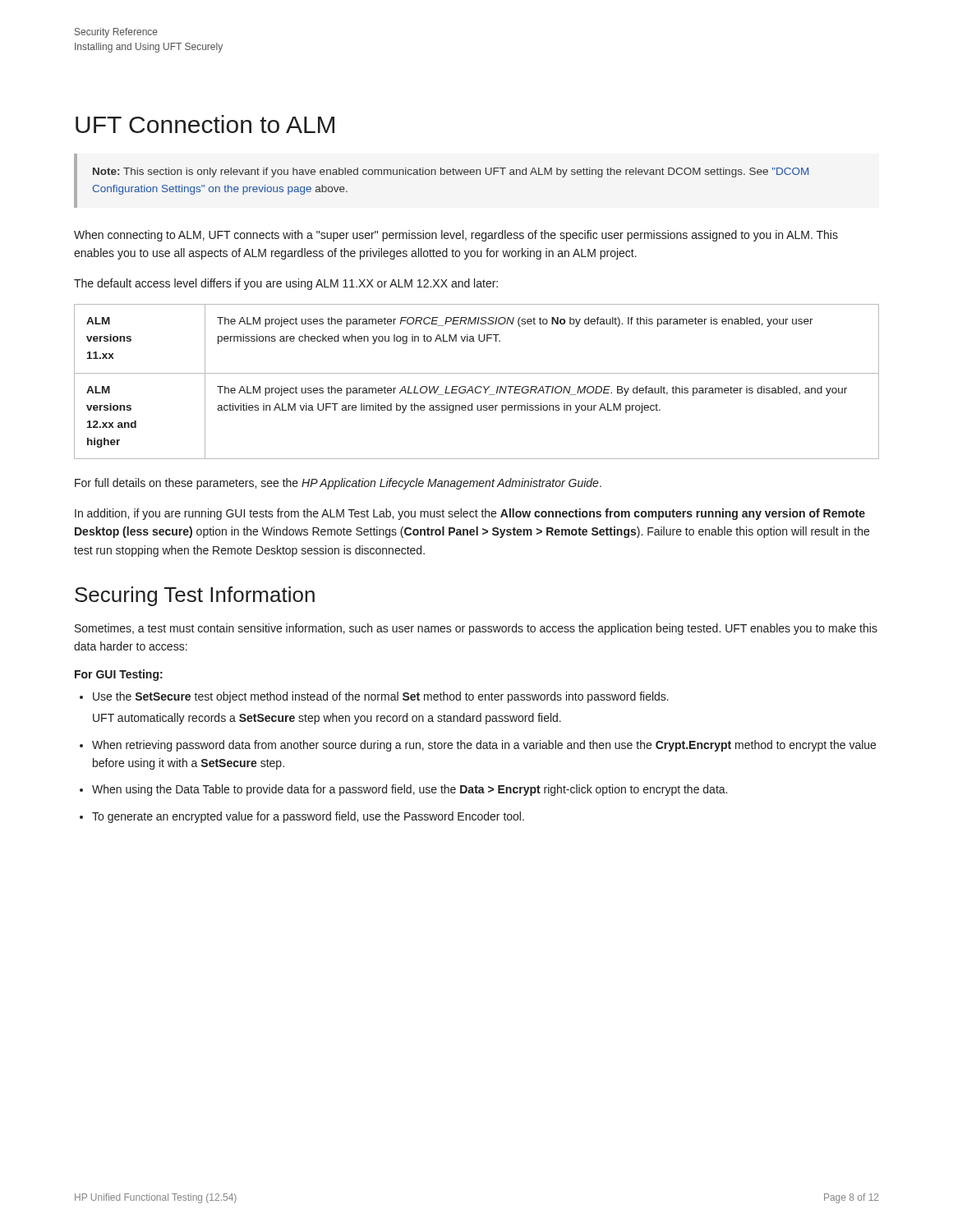Locate the list item with the text "To generate an encrypted value for"
953x1232 pixels.
[308, 816]
